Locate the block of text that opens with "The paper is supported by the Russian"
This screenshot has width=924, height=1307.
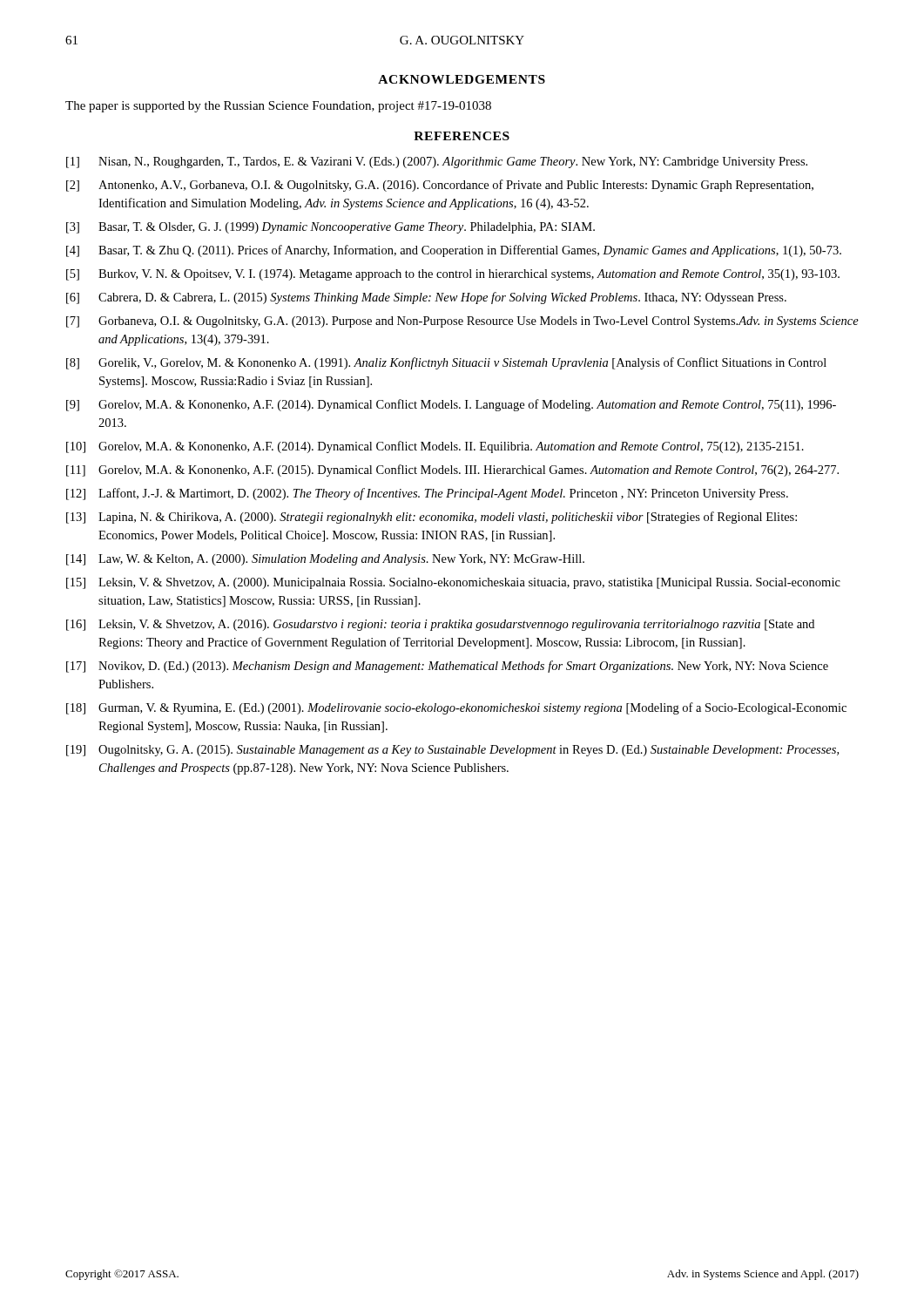(278, 105)
